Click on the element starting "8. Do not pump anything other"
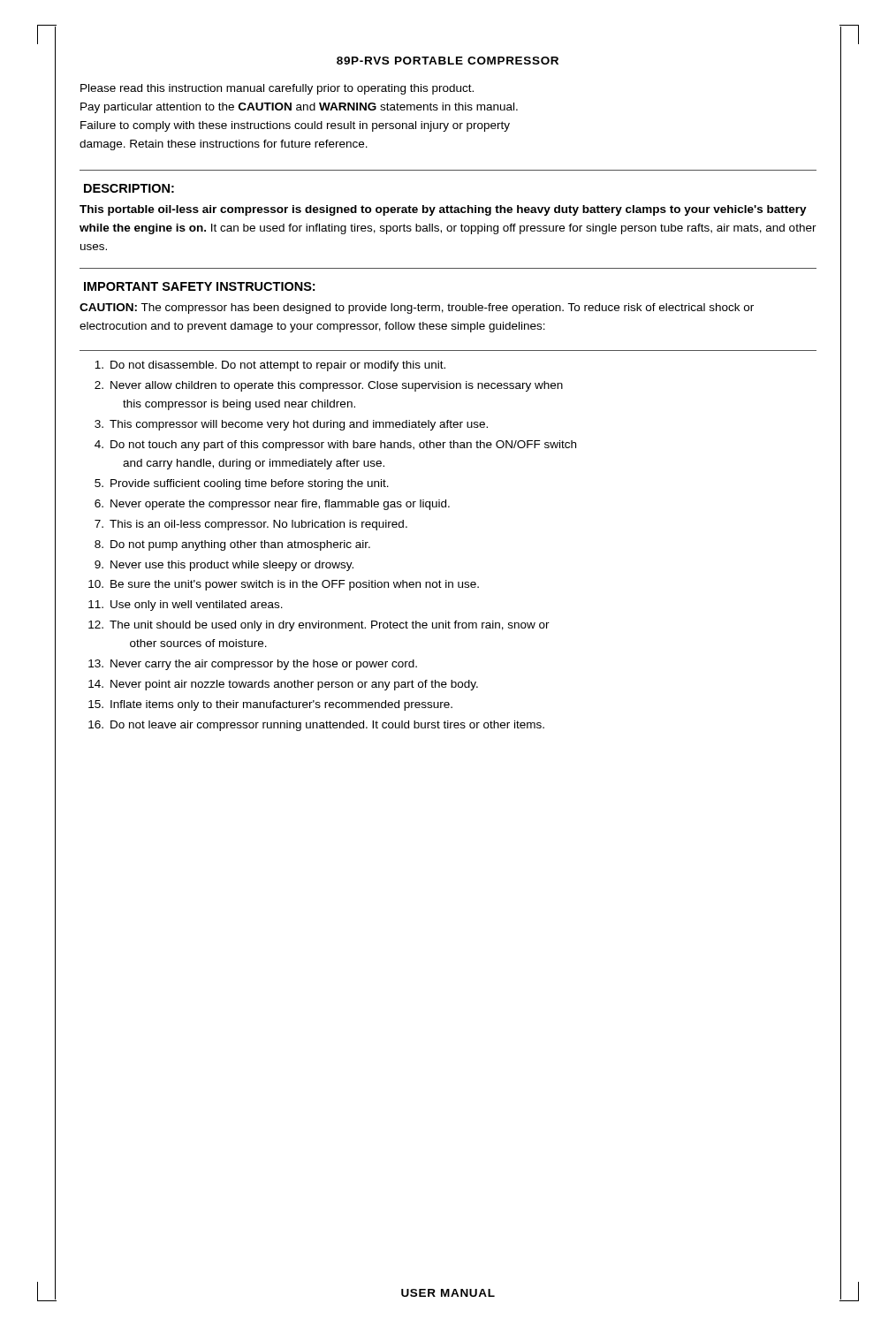The width and height of the screenshot is (896, 1326). click(x=232, y=545)
